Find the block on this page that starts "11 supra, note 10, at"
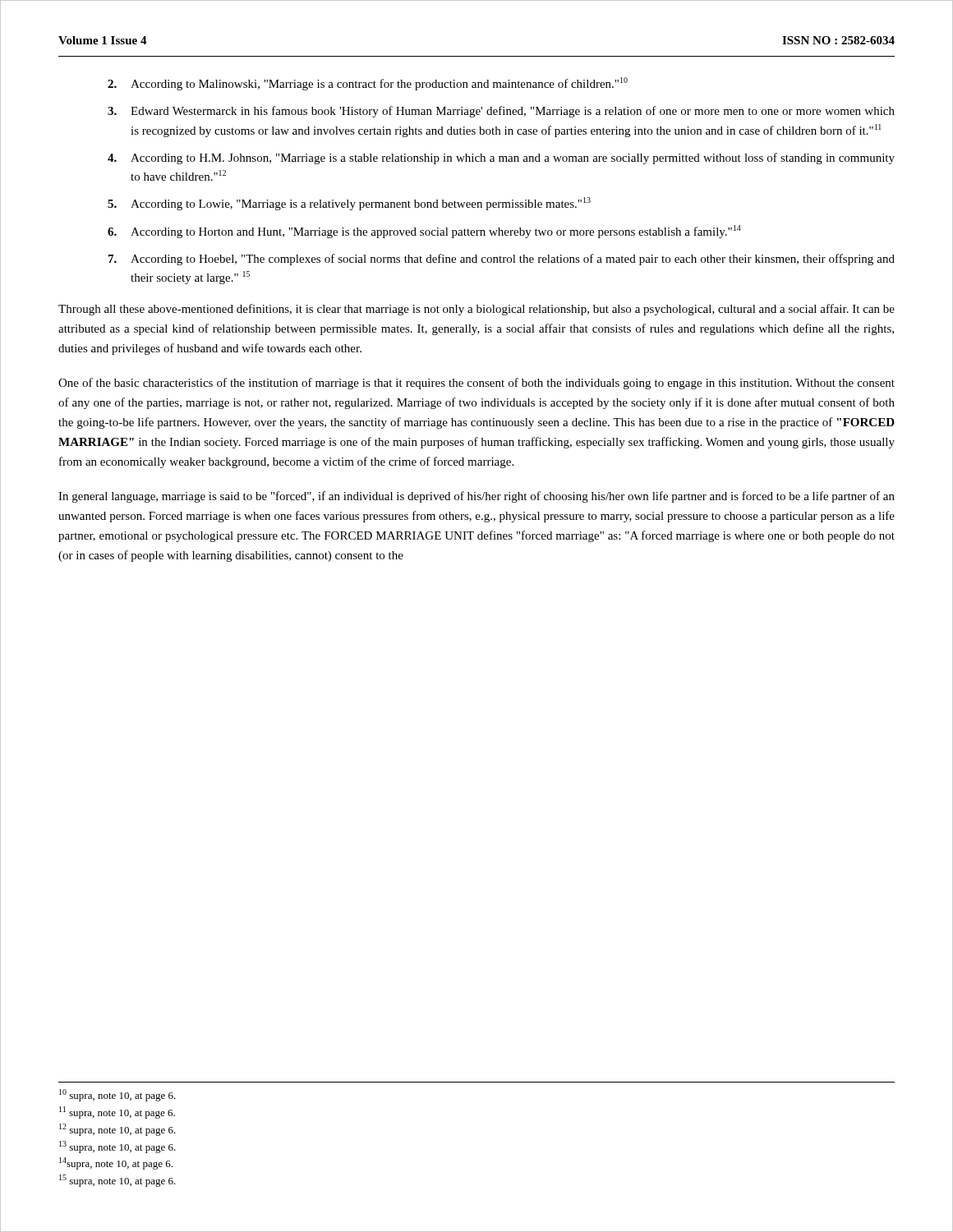 117,1112
